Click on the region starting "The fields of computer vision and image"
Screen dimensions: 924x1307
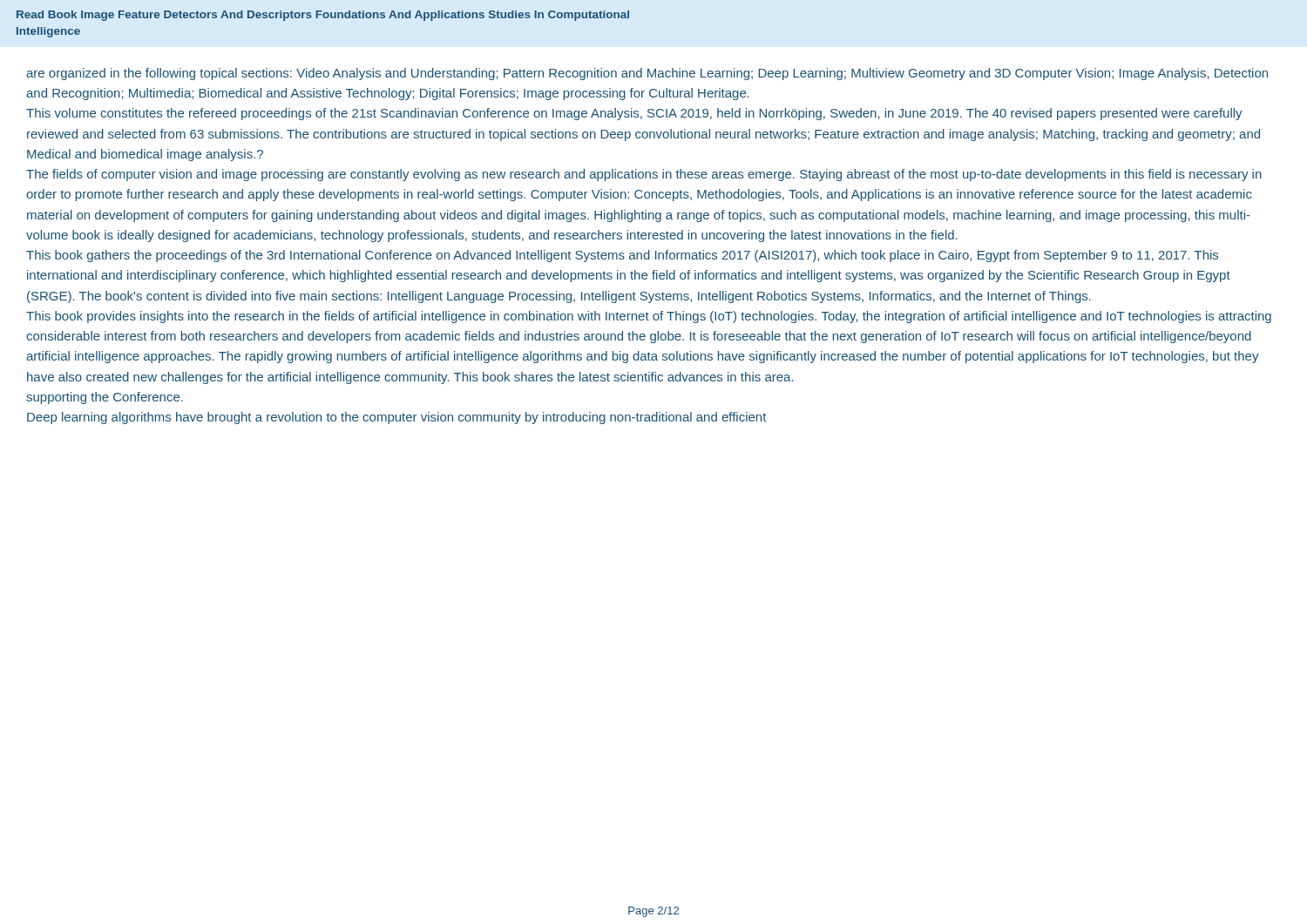click(x=644, y=204)
